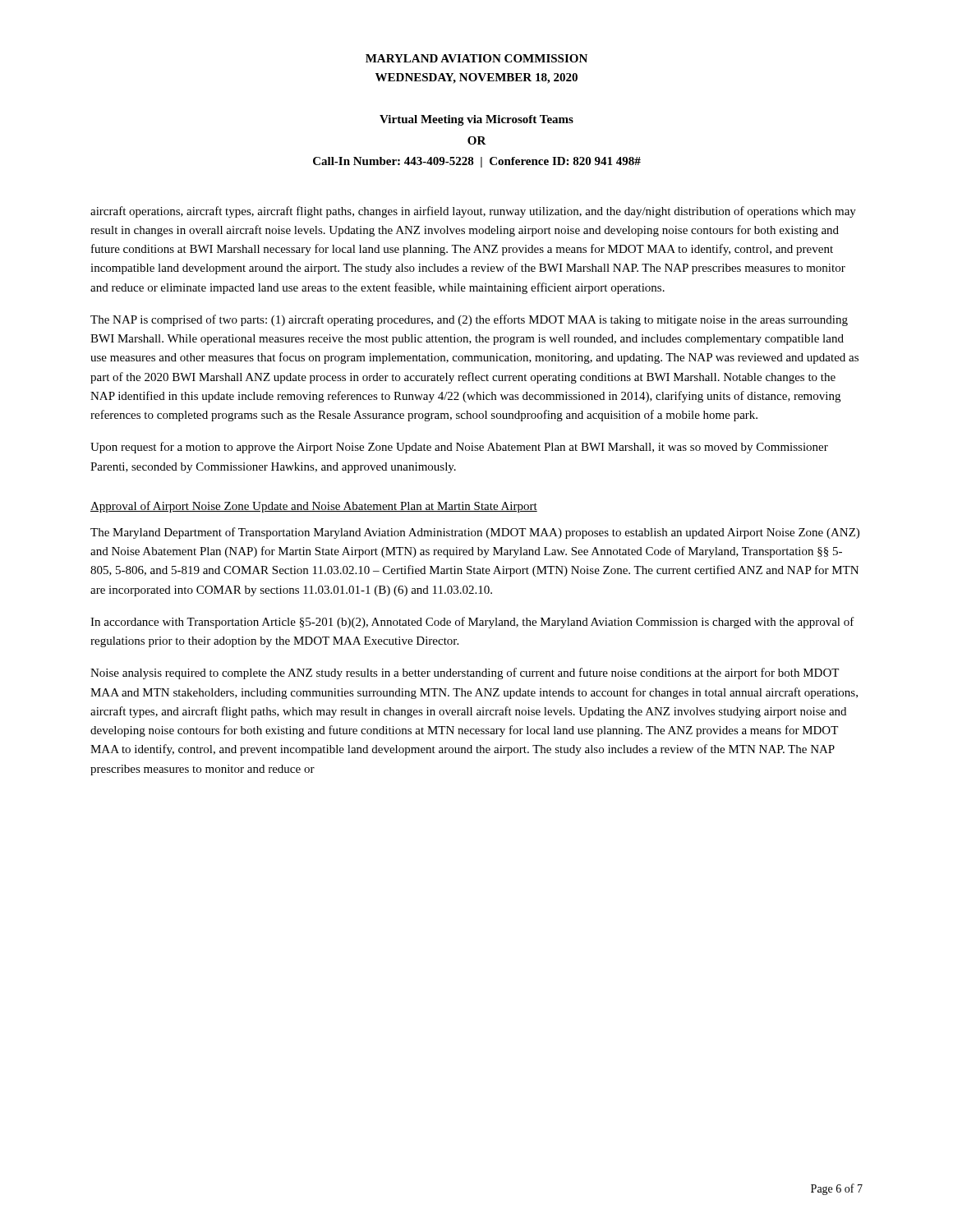Point to the block beginning "aircraft operations, aircraft types, aircraft flight paths, changes"
This screenshot has height=1232, width=953.
click(473, 249)
